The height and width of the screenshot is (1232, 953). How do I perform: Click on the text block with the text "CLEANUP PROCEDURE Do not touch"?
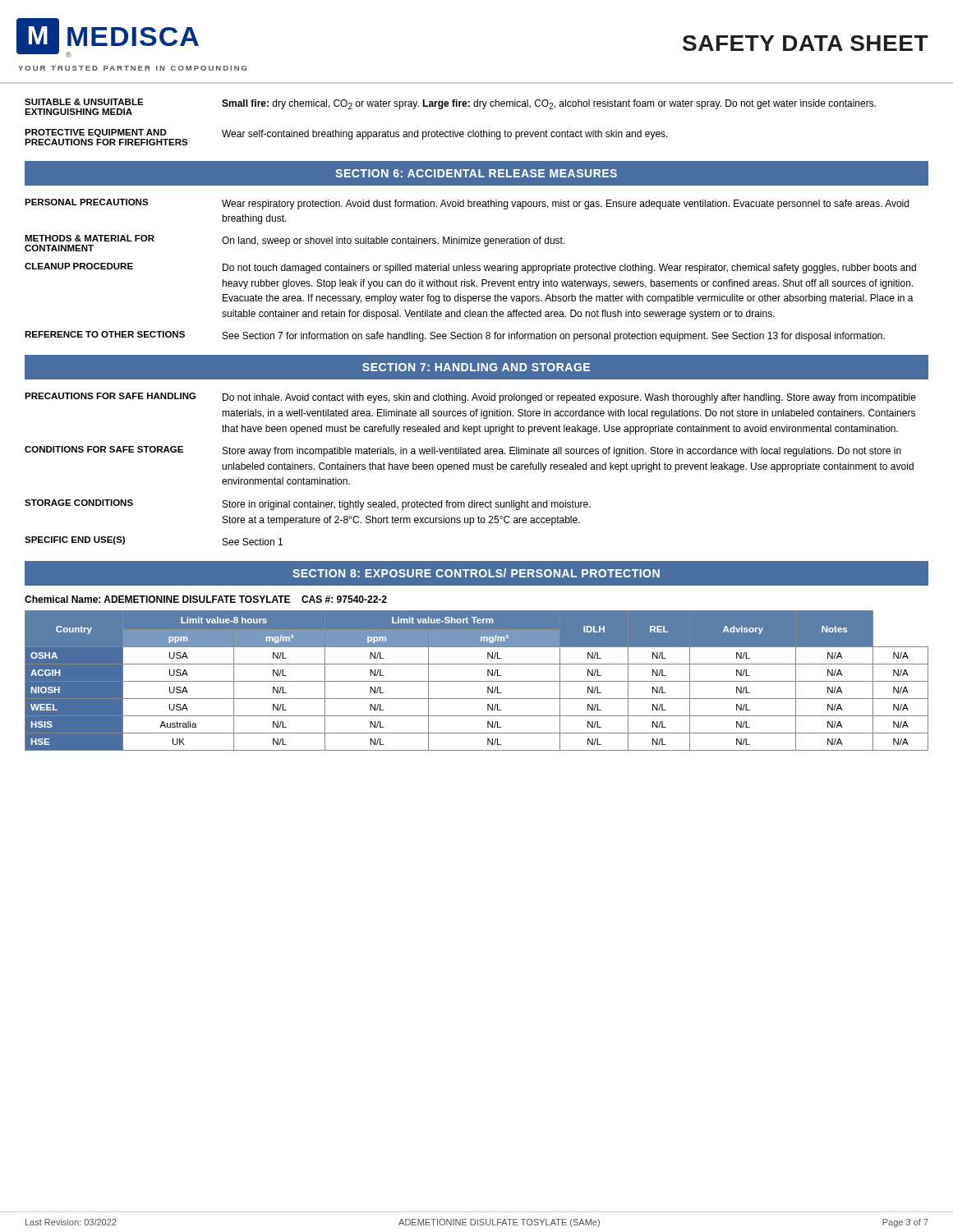(x=476, y=291)
